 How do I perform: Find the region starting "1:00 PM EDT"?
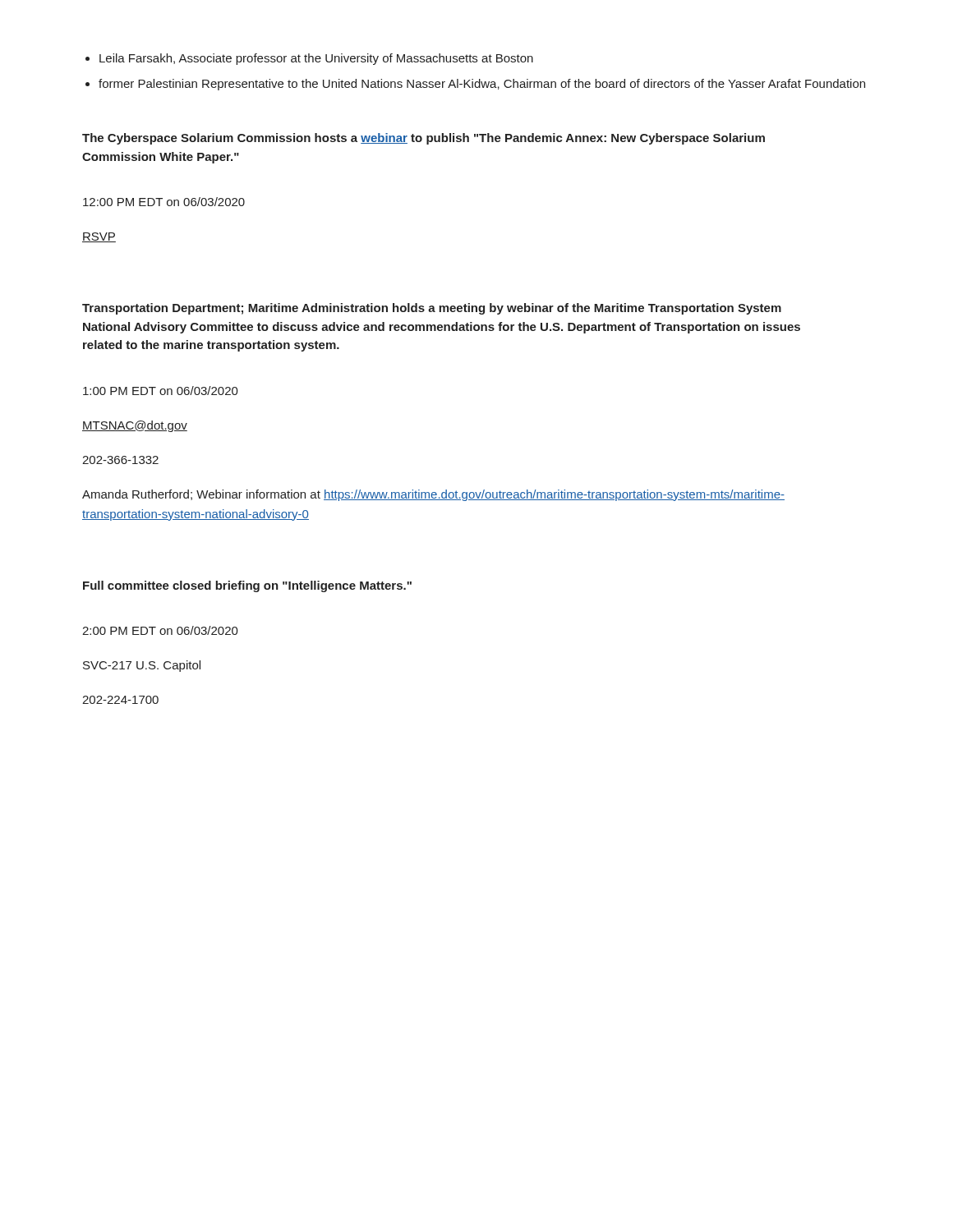pyautogui.click(x=160, y=390)
